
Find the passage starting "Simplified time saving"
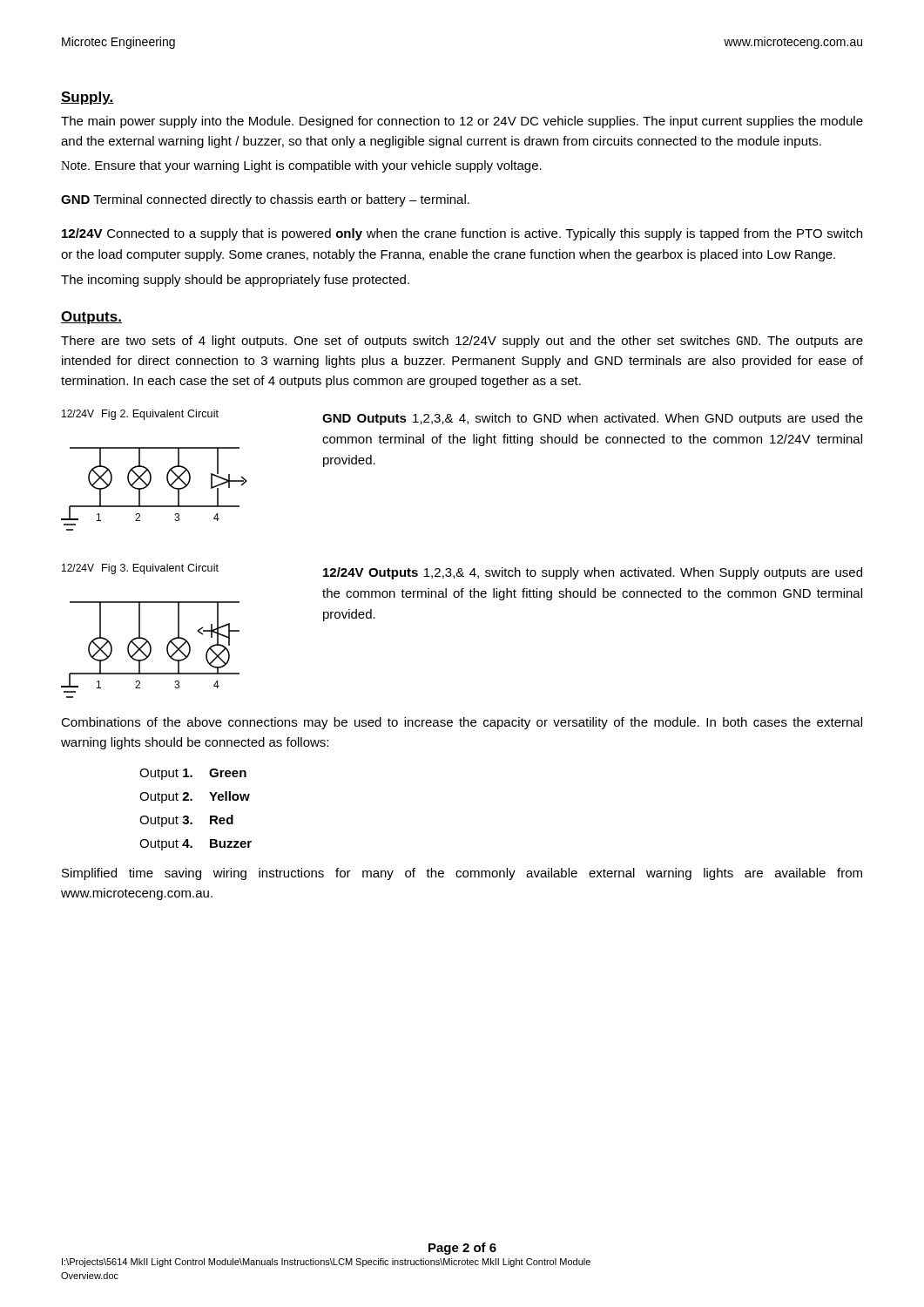[462, 883]
